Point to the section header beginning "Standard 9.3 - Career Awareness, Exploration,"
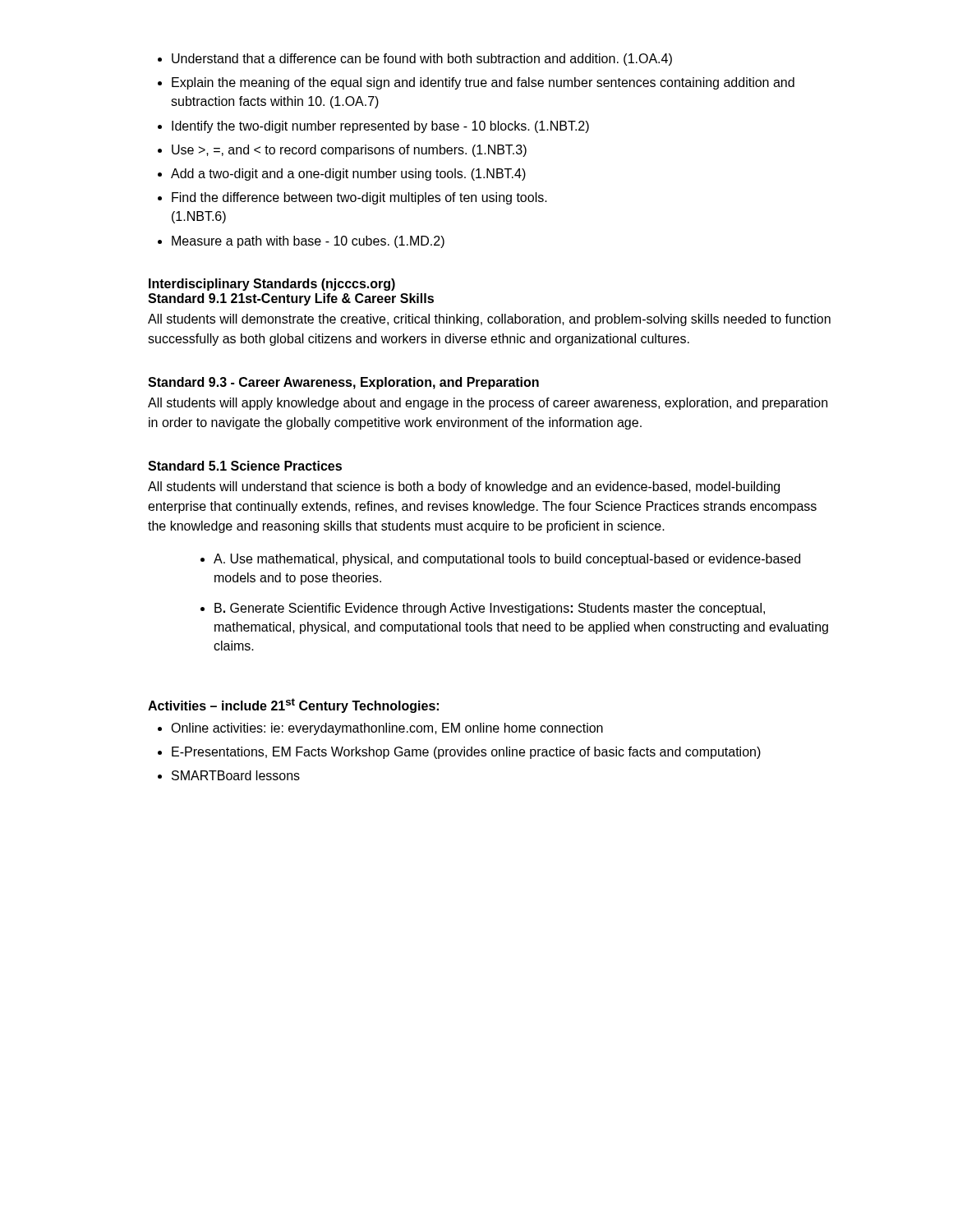Viewport: 953px width, 1232px height. 344,382
